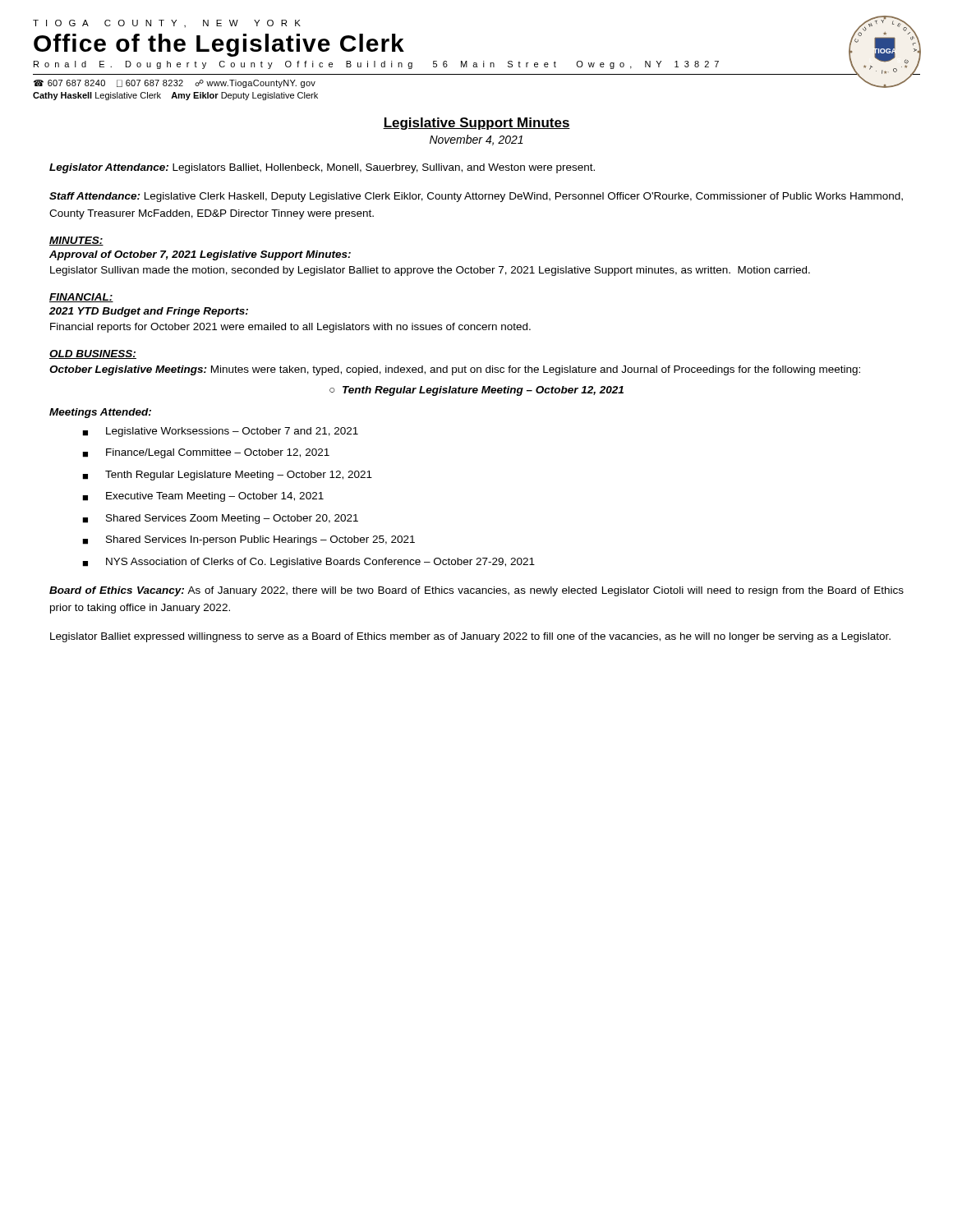Screen dimensions: 1232x953
Task: Click on the passage starting "Legislator Attendance: Legislators Balliet, Hollenbeck,"
Action: pos(323,167)
